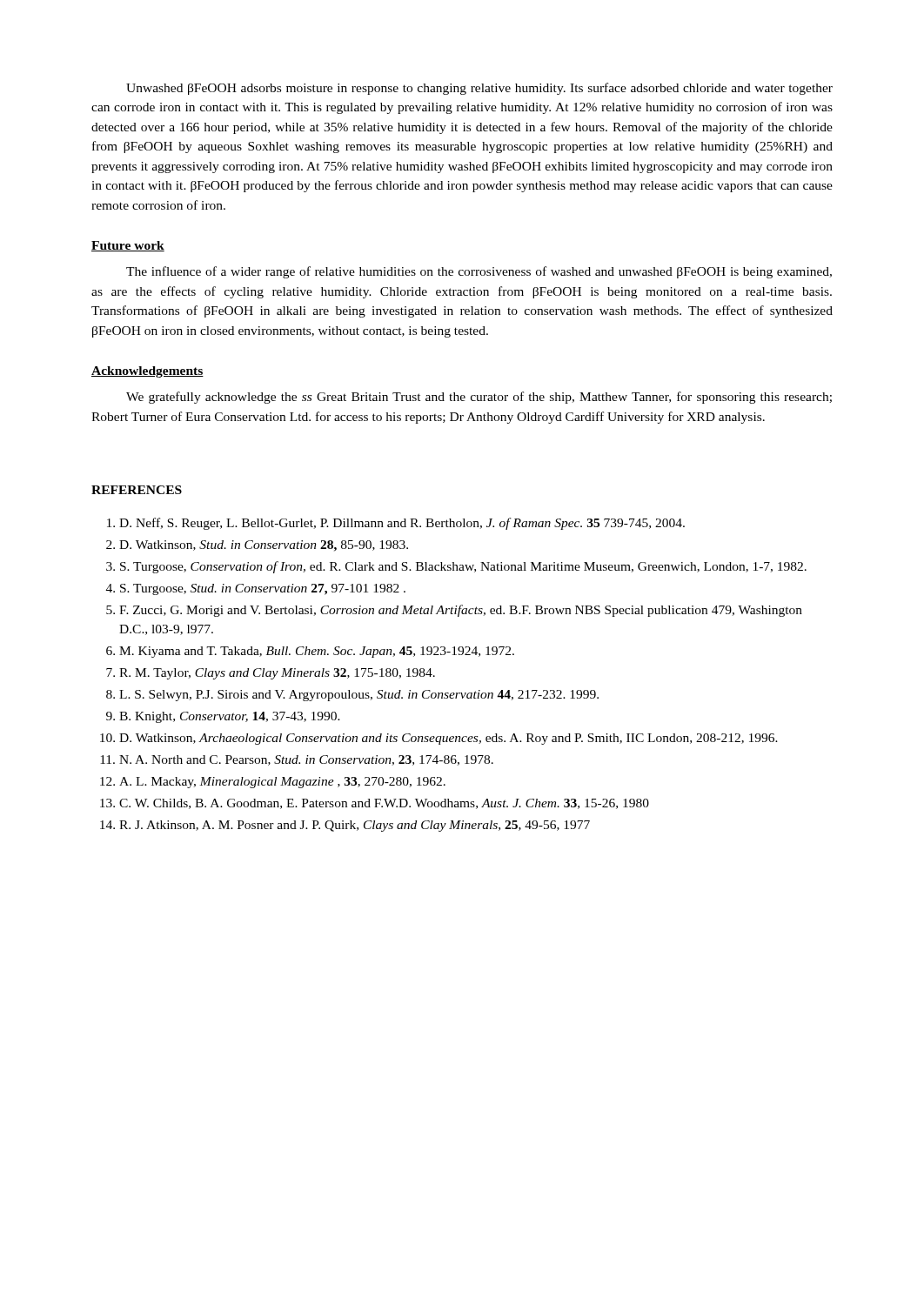Locate the block of text that opens with "The influence of a wider range of"
The width and height of the screenshot is (924, 1305).
pos(462,301)
